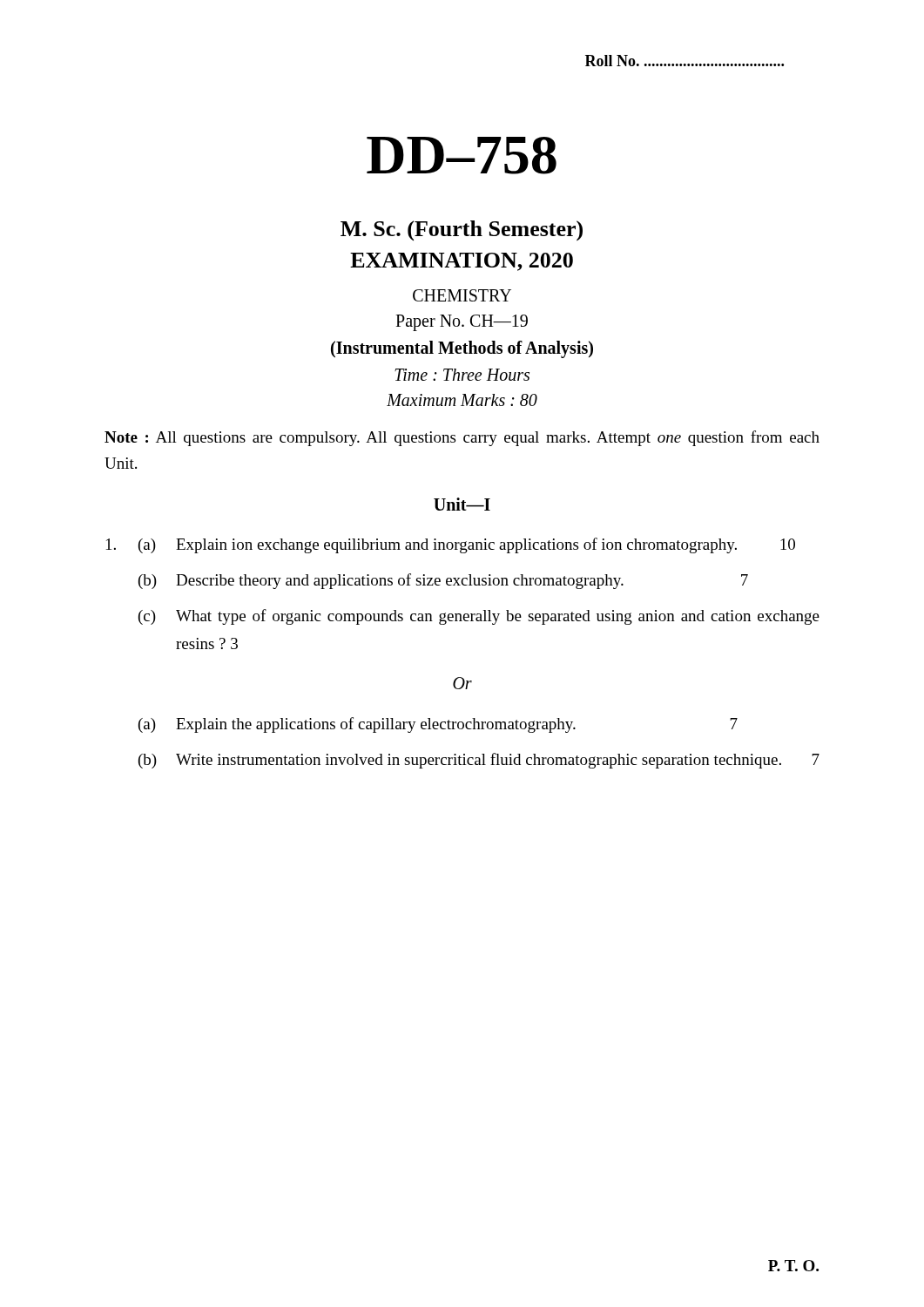Locate the text "Time : Three Hours"
The height and width of the screenshot is (1307, 924).
click(462, 375)
